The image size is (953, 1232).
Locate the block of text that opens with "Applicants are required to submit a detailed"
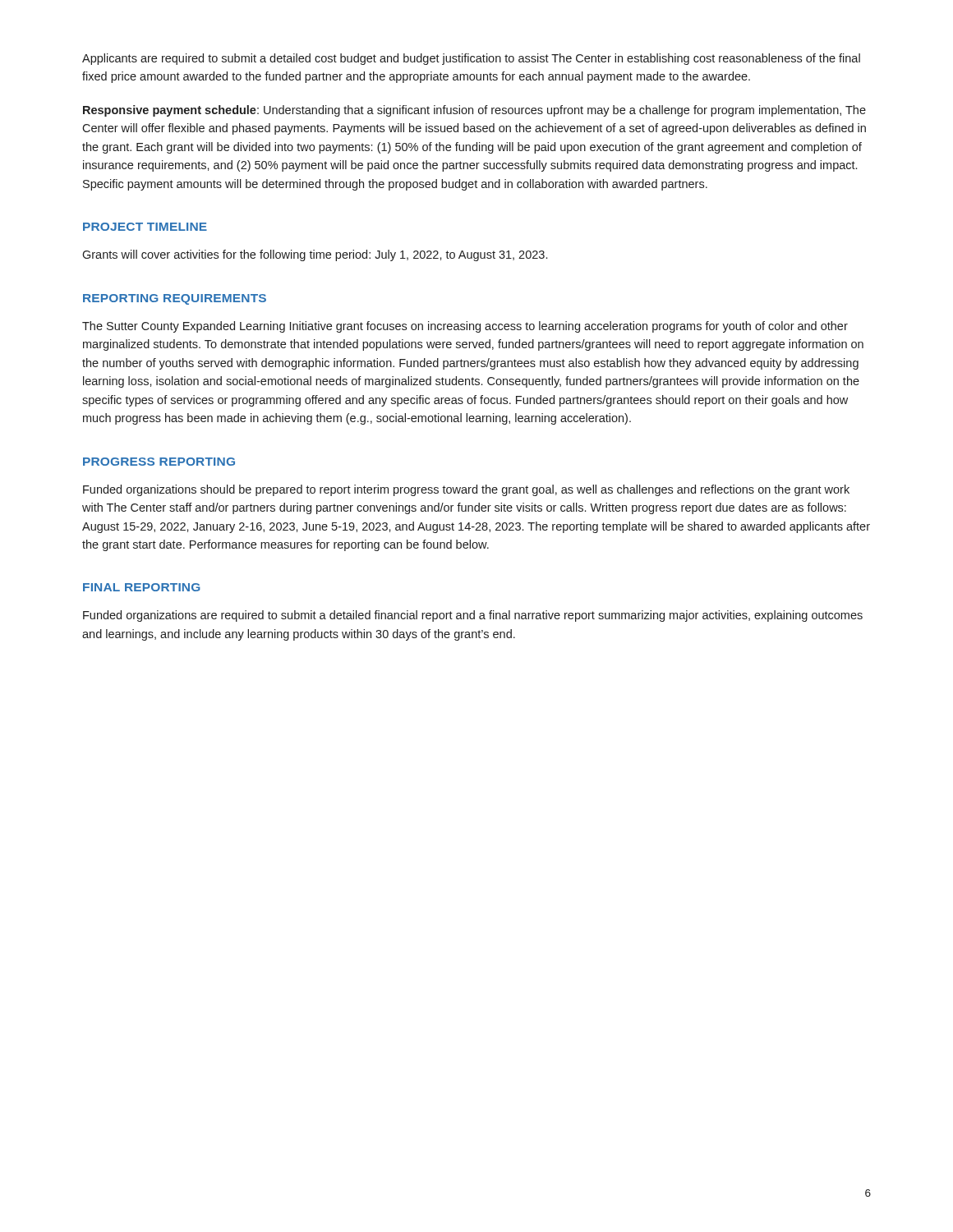coord(471,68)
